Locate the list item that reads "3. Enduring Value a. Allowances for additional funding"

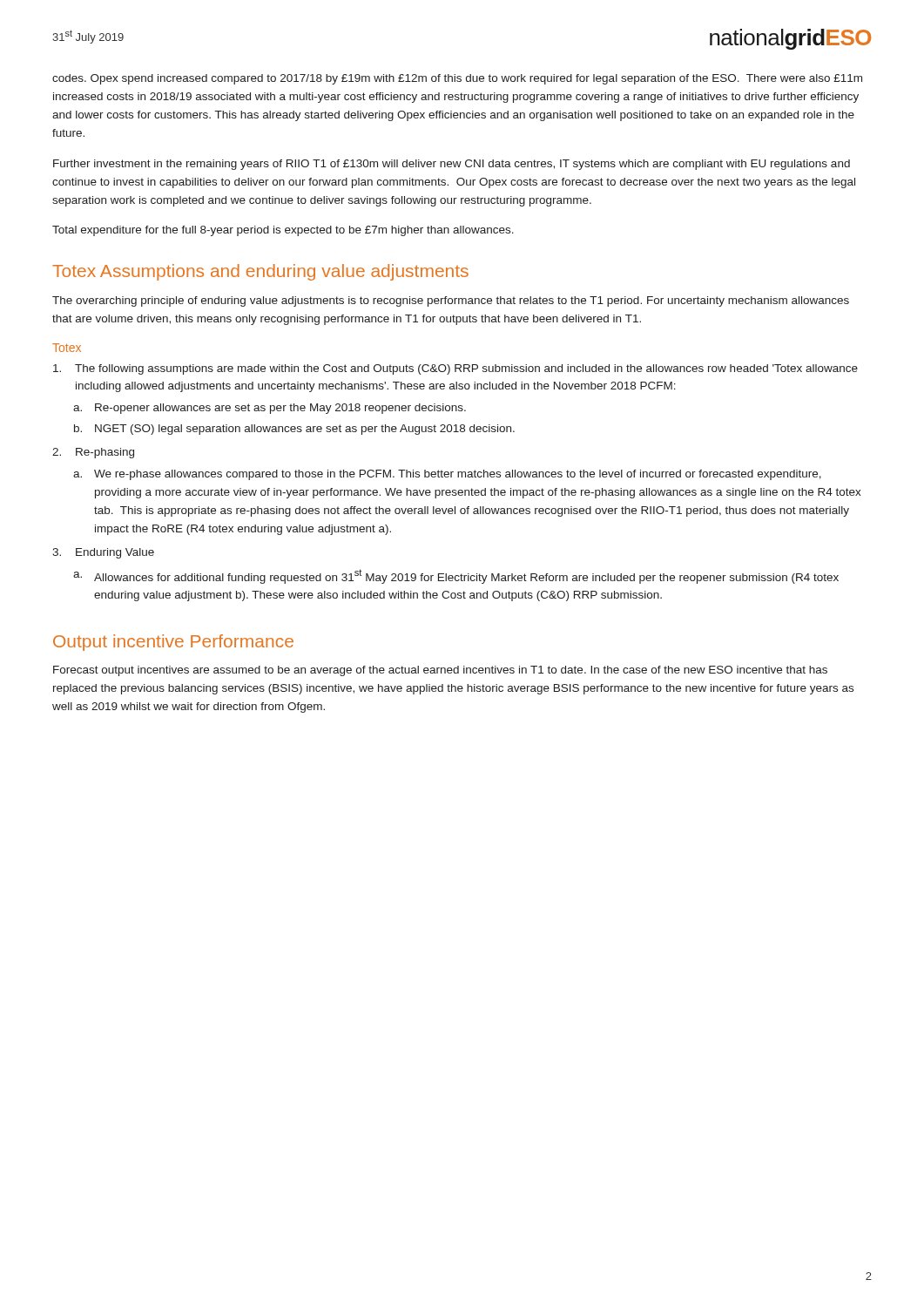click(x=462, y=574)
